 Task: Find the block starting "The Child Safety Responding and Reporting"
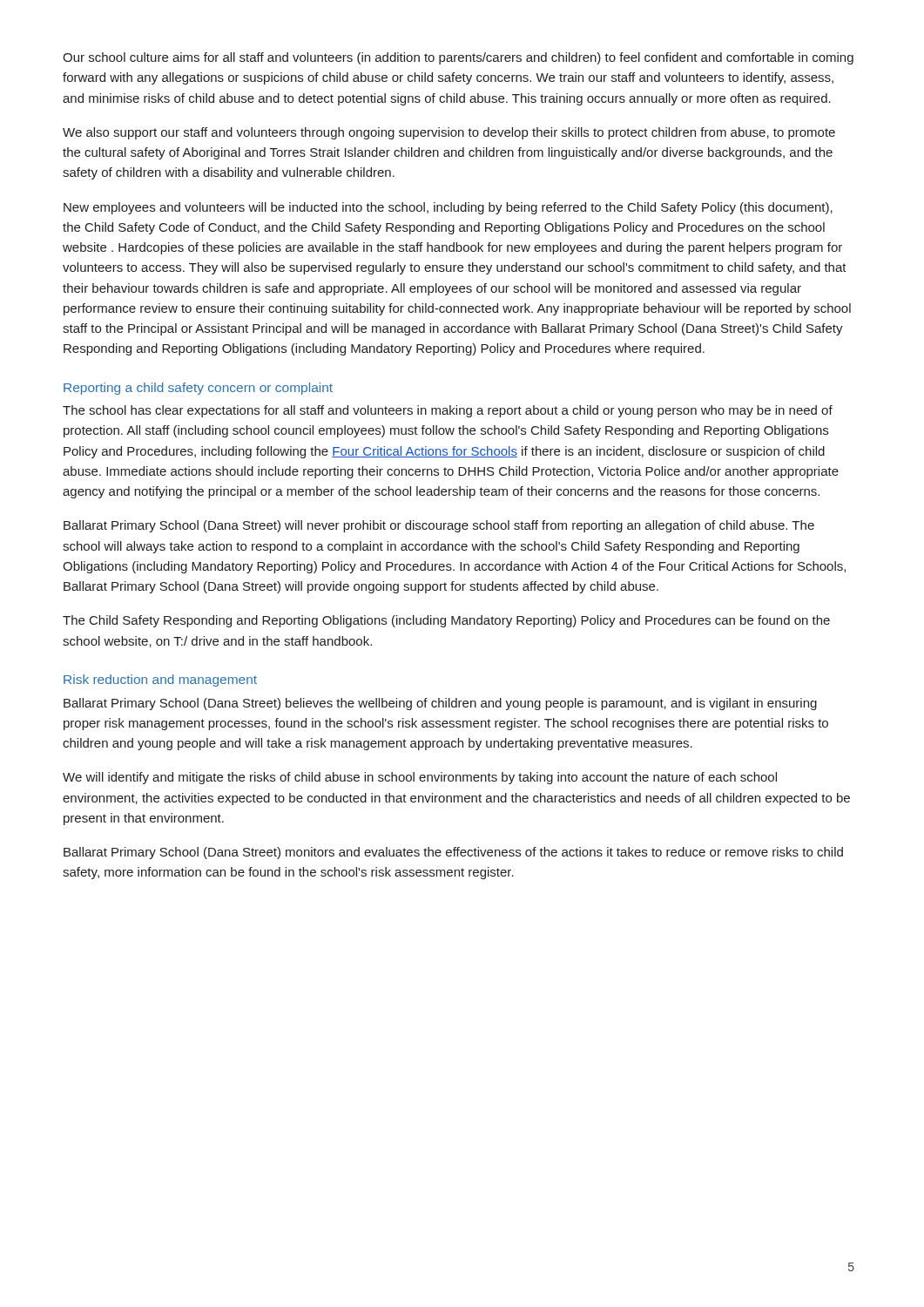click(447, 630)
